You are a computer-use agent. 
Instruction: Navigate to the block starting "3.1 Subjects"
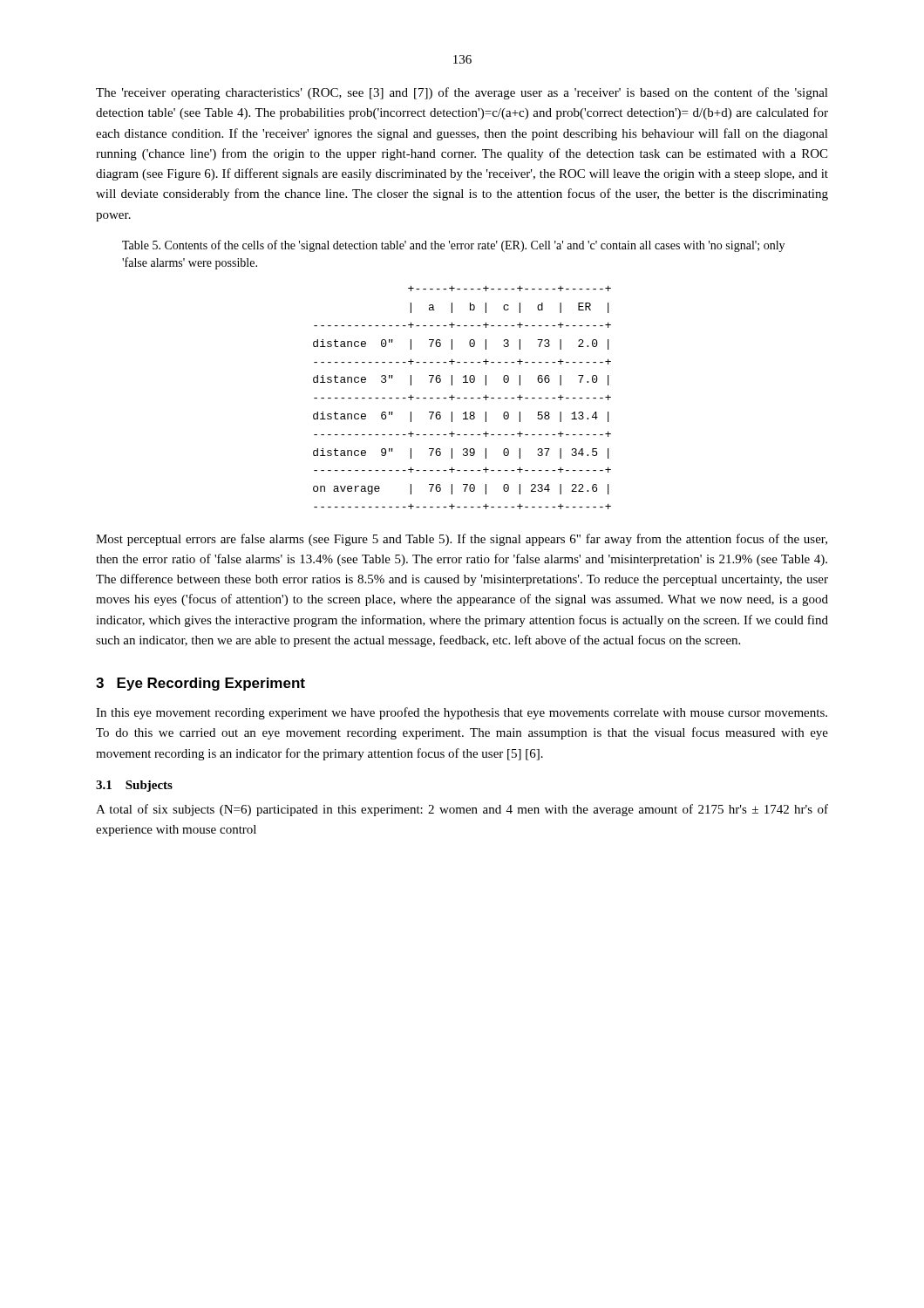[x=134, y=785]
